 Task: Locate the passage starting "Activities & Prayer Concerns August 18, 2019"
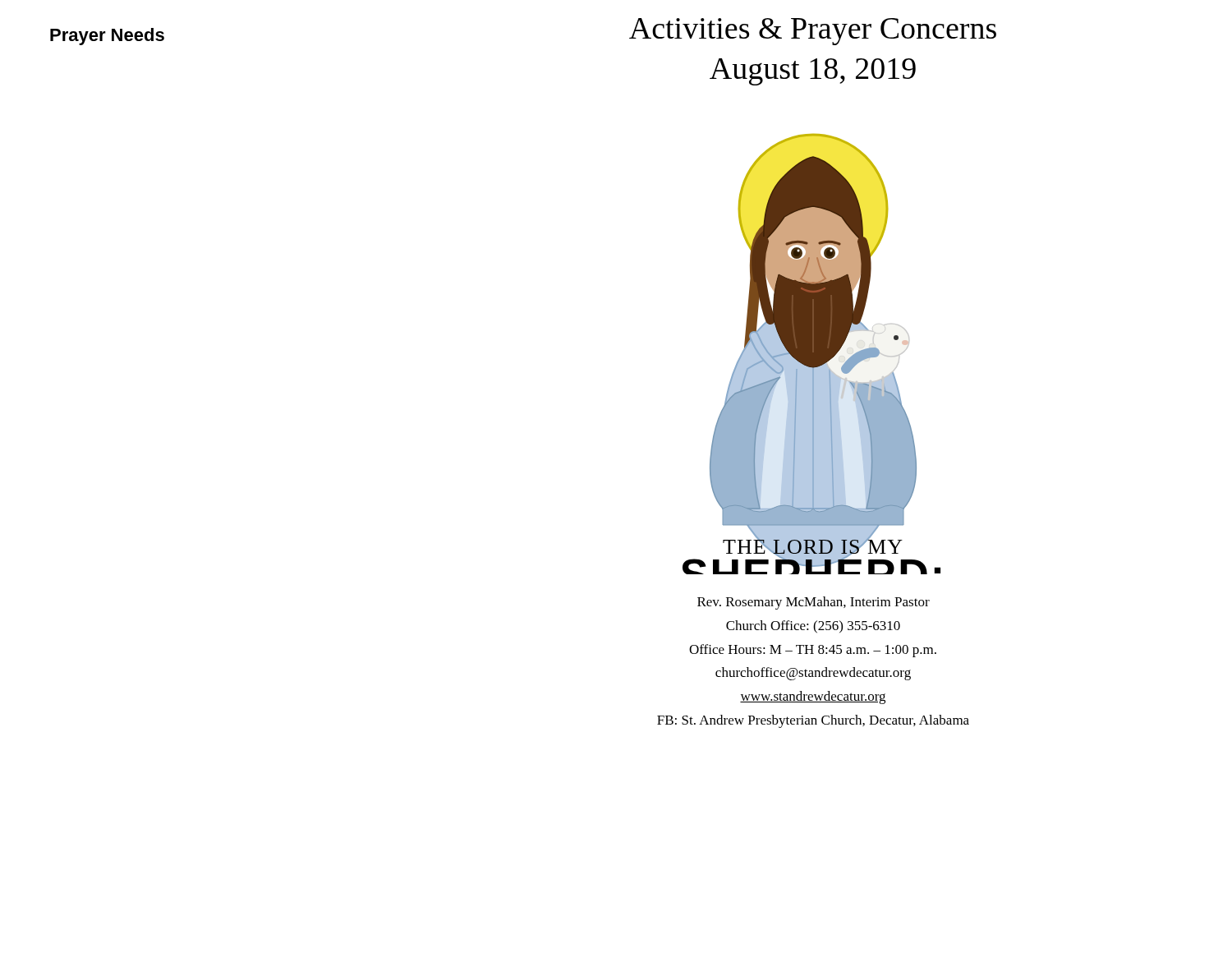[813, 48]
